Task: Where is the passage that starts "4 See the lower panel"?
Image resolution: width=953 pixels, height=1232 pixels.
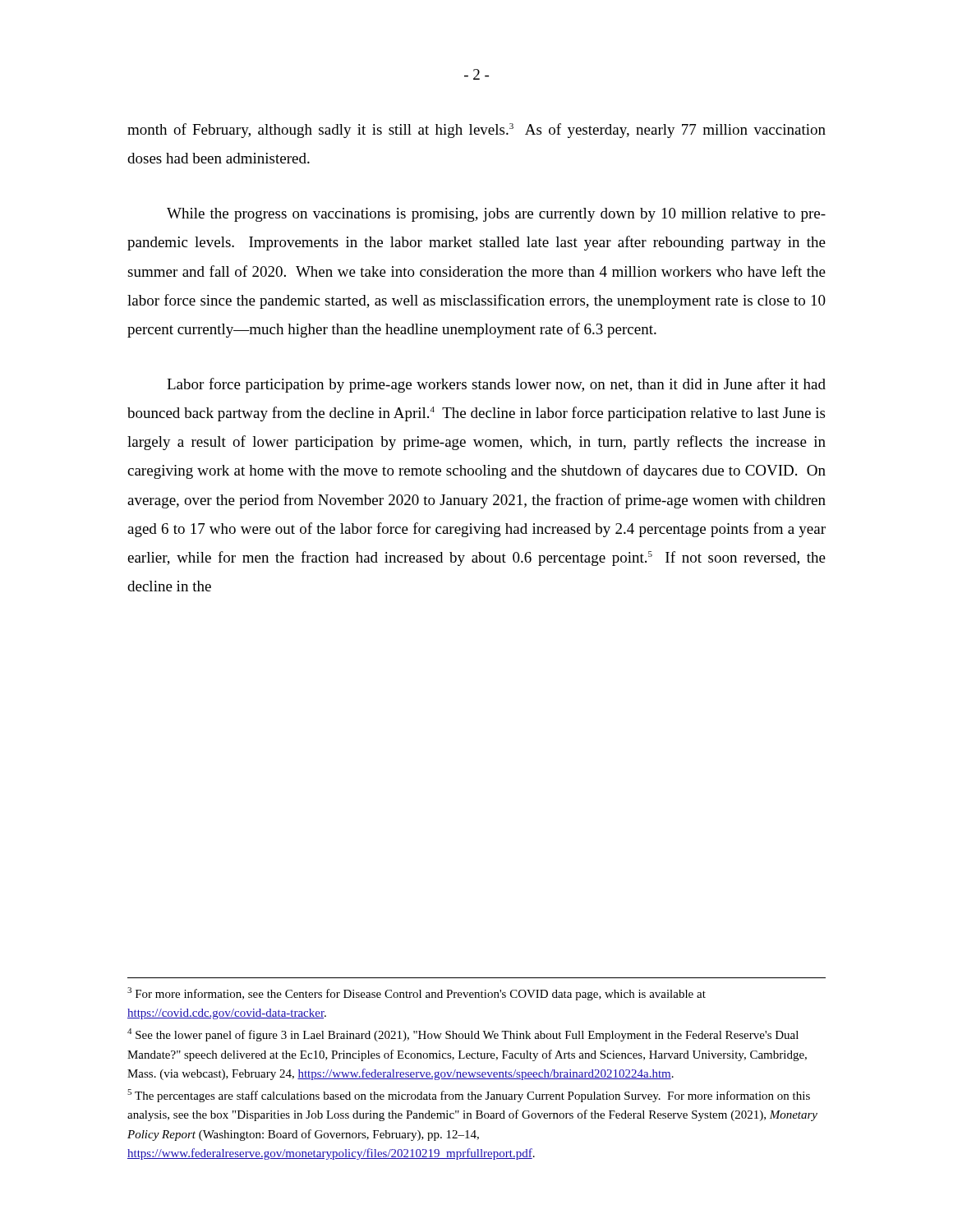Action: point(467,1053)
